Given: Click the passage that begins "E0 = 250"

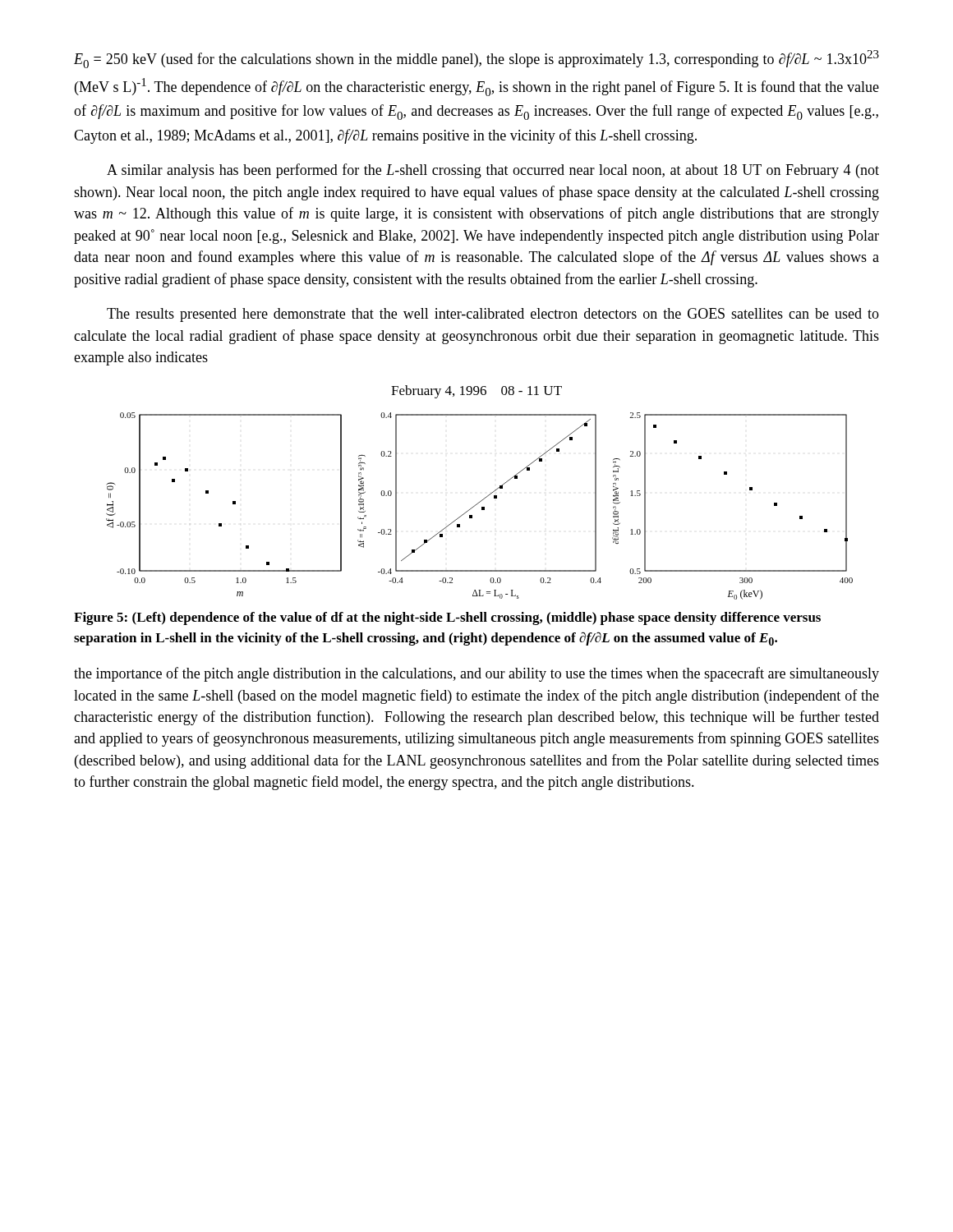Looking at the screenshot, I should coord(476,96).
